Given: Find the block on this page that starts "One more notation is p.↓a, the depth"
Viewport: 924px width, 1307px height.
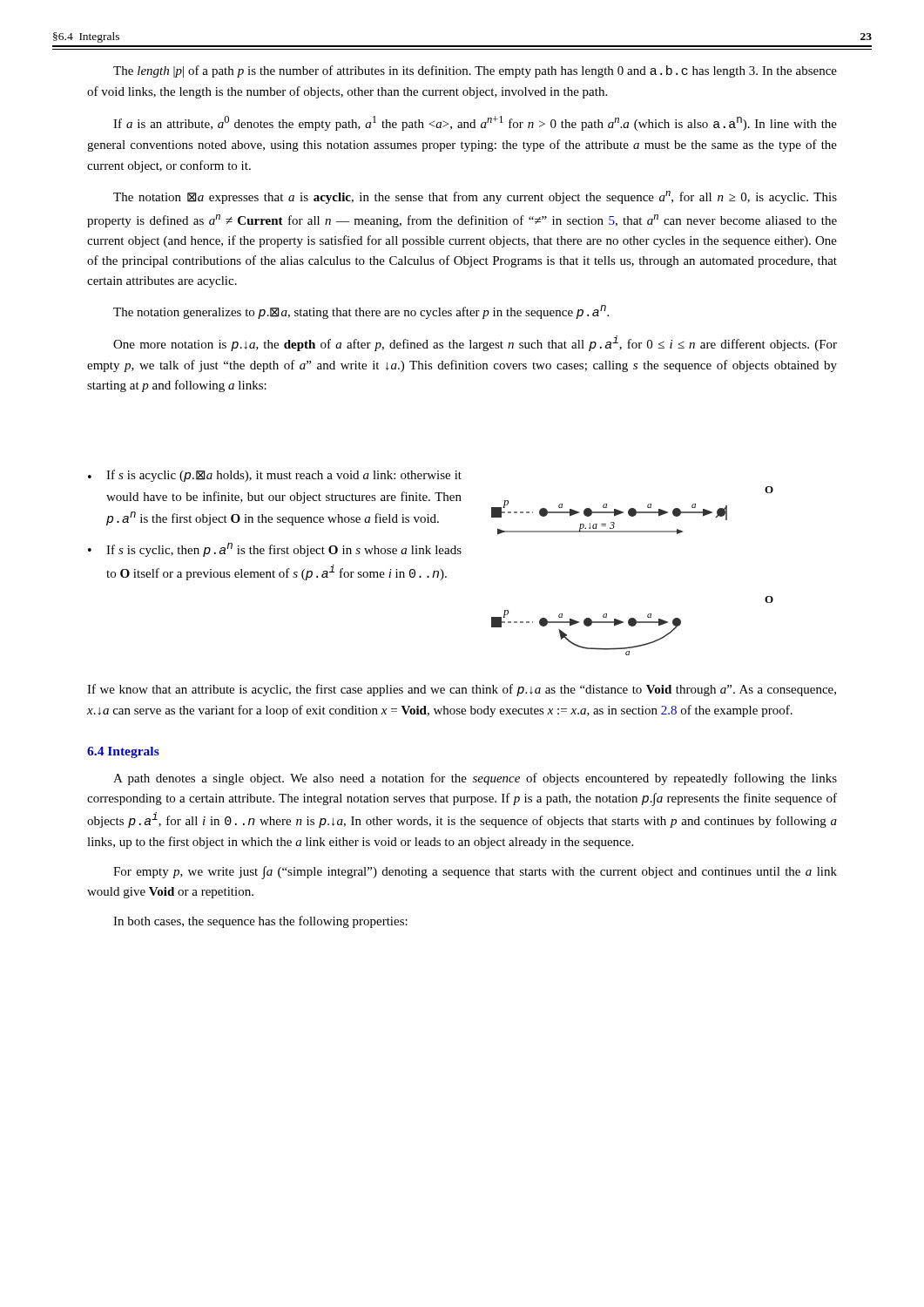Looking at the screenshot, I should pos(462,363).
